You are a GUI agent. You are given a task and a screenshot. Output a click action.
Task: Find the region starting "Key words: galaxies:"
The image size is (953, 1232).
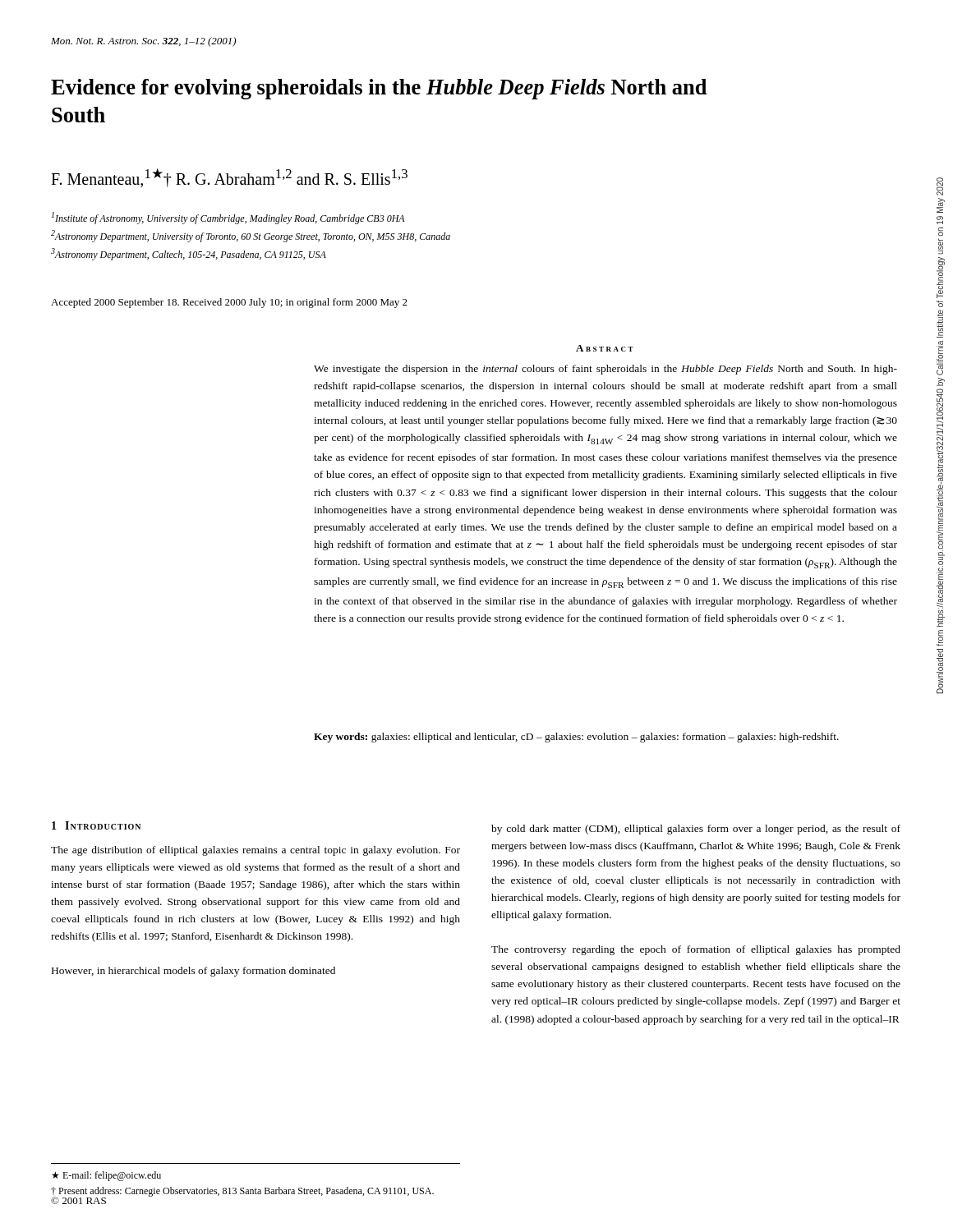[576, 736]
